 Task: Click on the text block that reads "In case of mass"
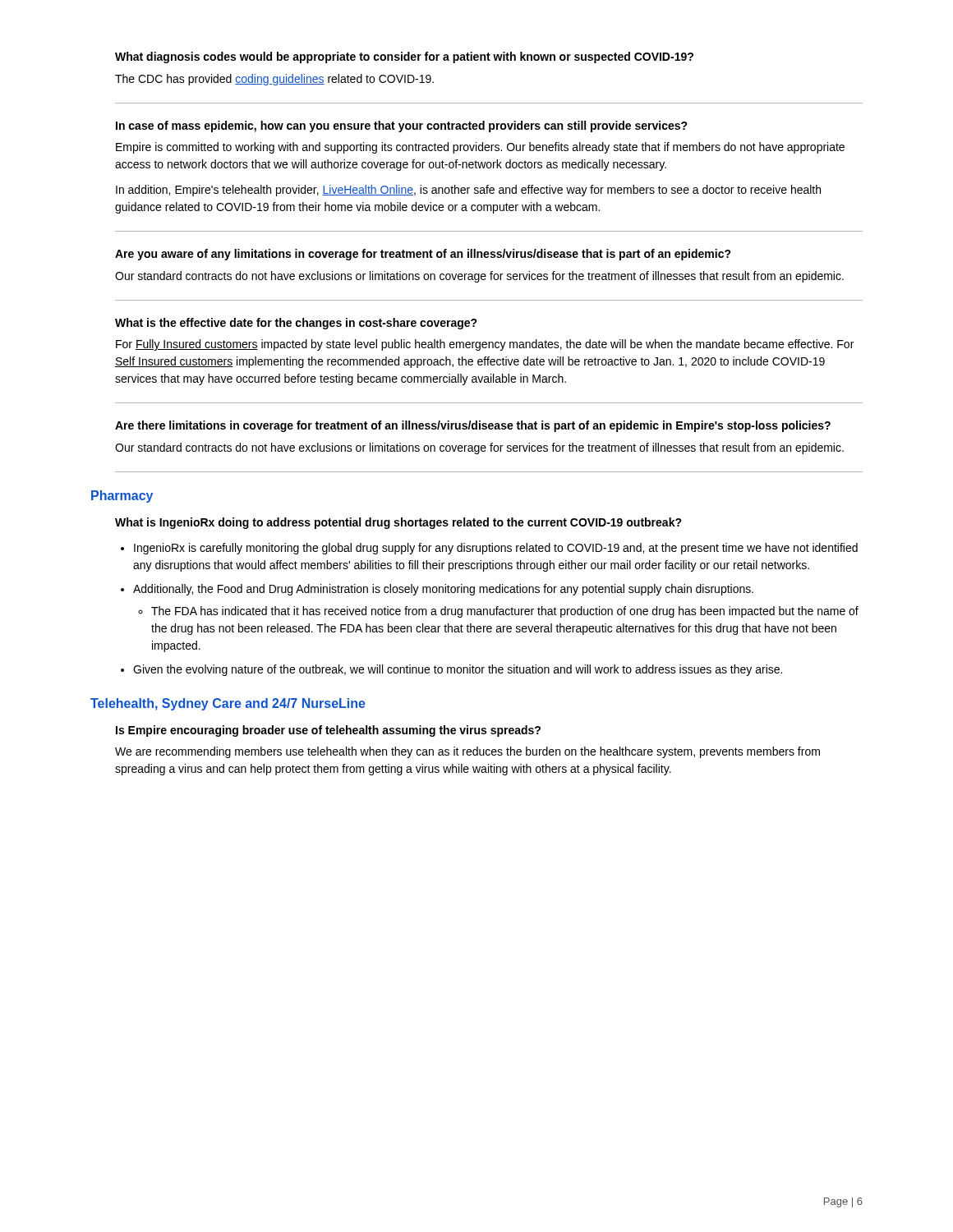(x=489, y=167)
